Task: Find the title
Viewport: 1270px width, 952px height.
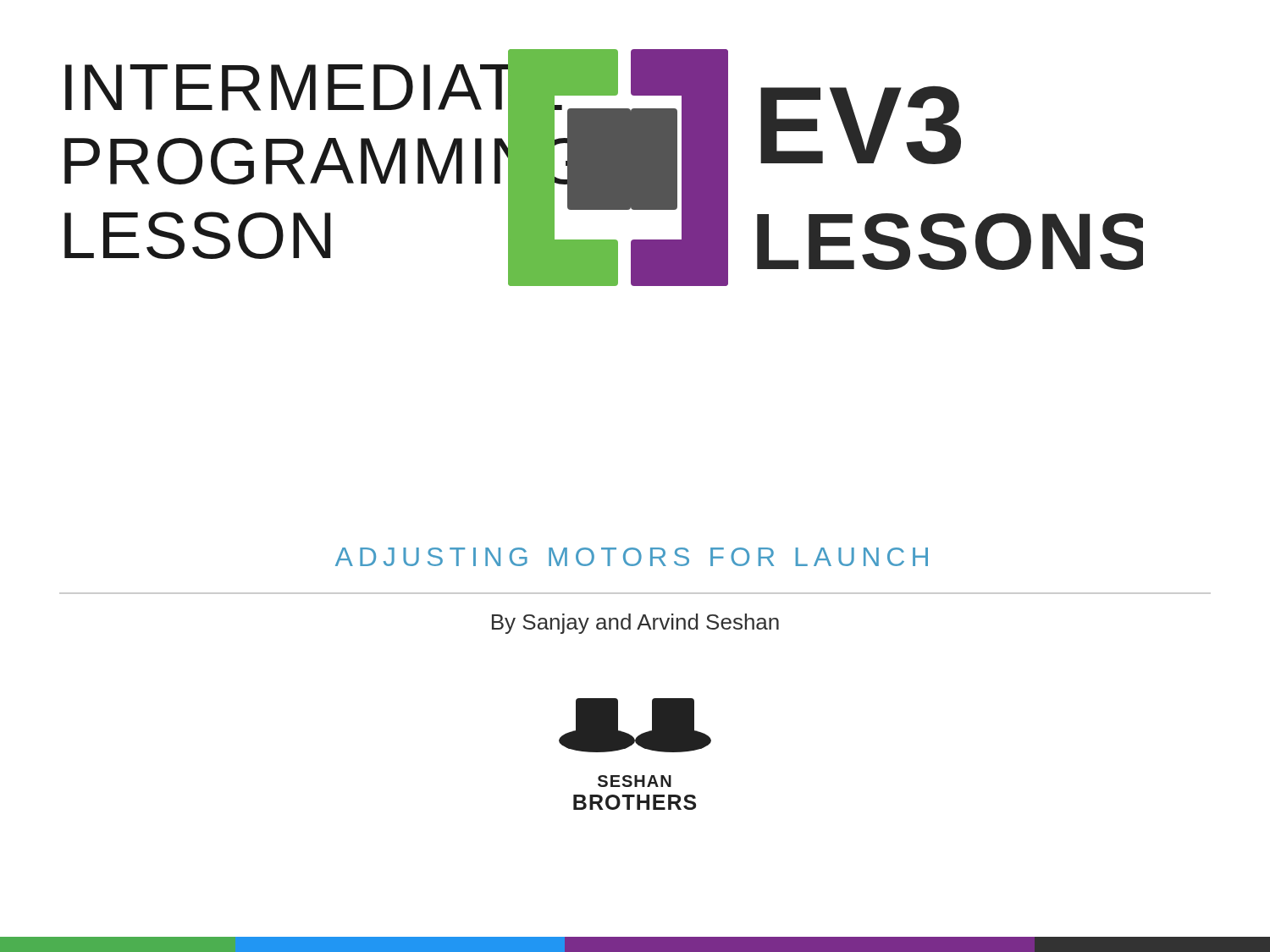Action: (325, 162)
